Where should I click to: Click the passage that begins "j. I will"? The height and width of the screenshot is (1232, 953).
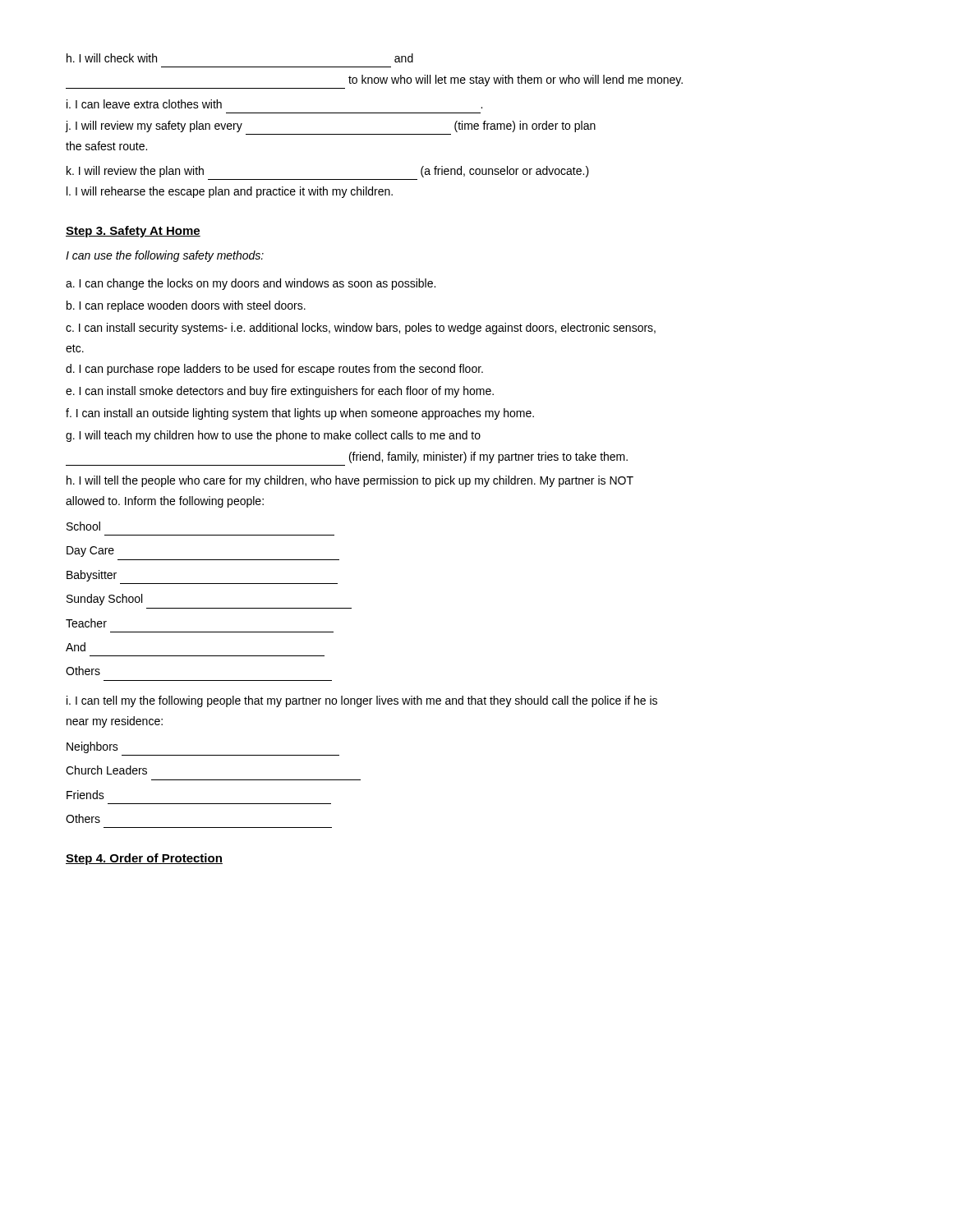[331, 126]
